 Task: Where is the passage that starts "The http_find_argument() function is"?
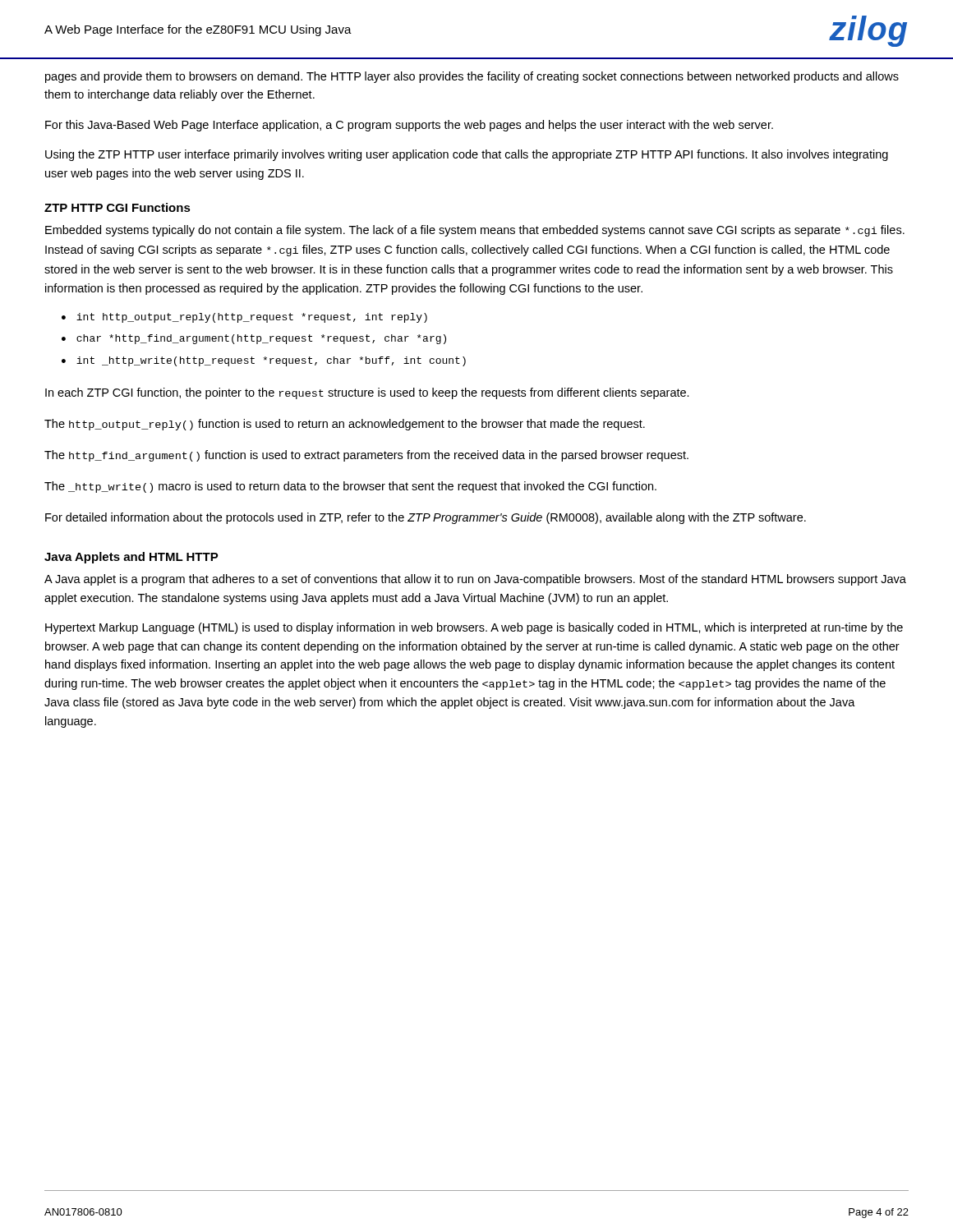click(x=367, y=455)
